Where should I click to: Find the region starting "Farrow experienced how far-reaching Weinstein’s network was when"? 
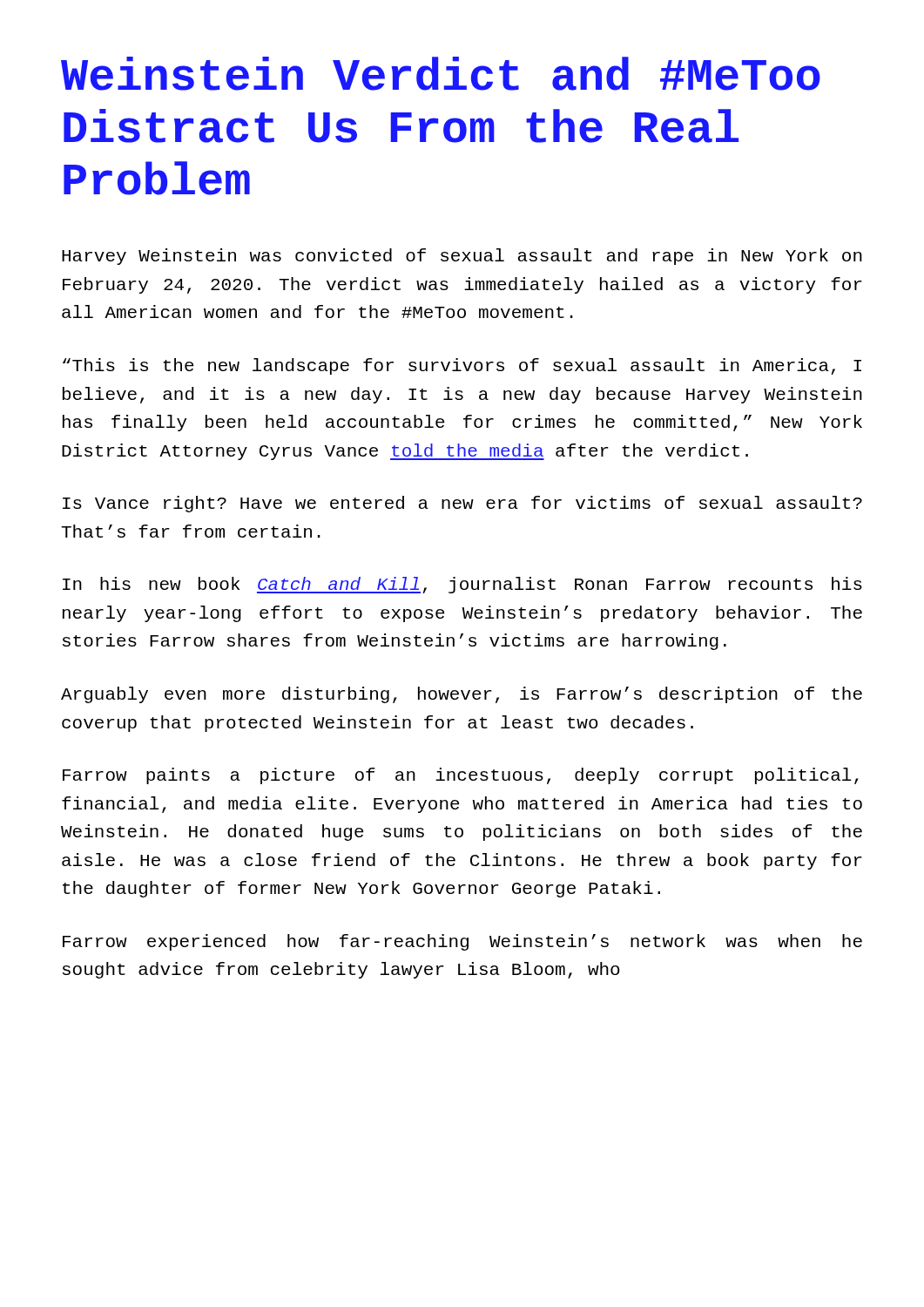[462, 956]
